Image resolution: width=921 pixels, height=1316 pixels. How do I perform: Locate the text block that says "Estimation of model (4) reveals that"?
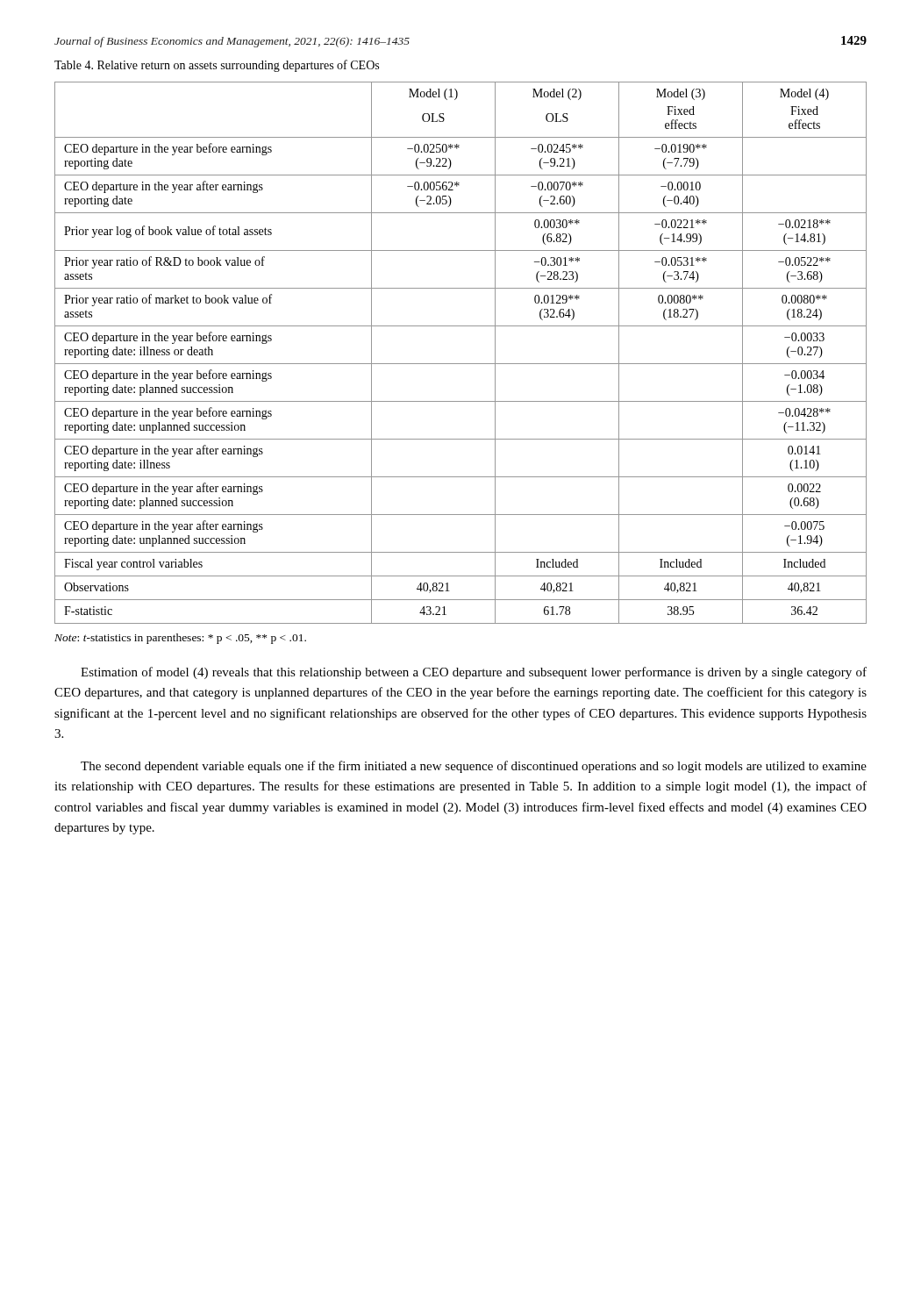point(460,703)
